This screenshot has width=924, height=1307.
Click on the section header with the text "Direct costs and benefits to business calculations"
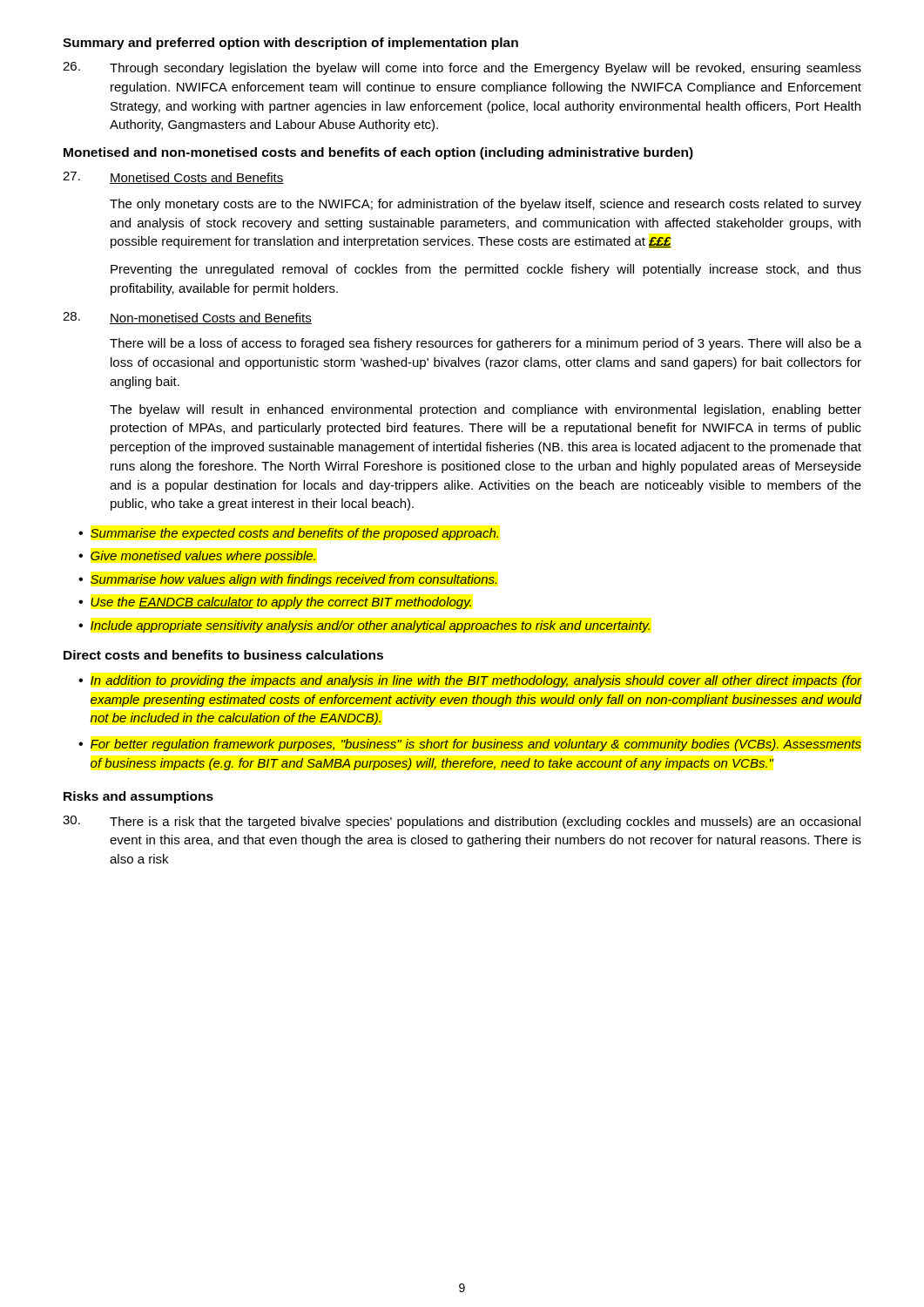click(x=223, y=655)
